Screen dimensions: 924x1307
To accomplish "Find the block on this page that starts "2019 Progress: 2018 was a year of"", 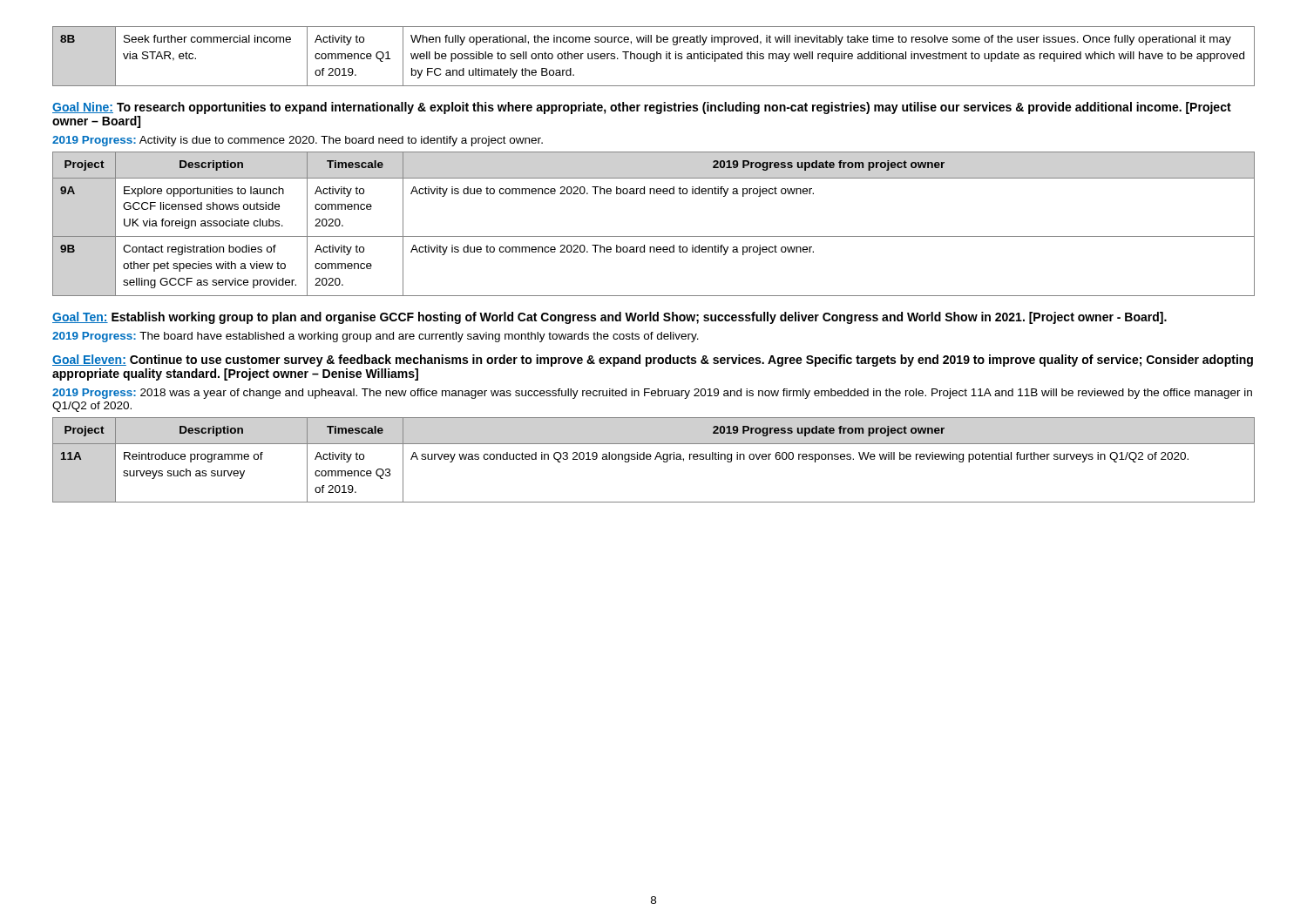I will tap(653, 399).
